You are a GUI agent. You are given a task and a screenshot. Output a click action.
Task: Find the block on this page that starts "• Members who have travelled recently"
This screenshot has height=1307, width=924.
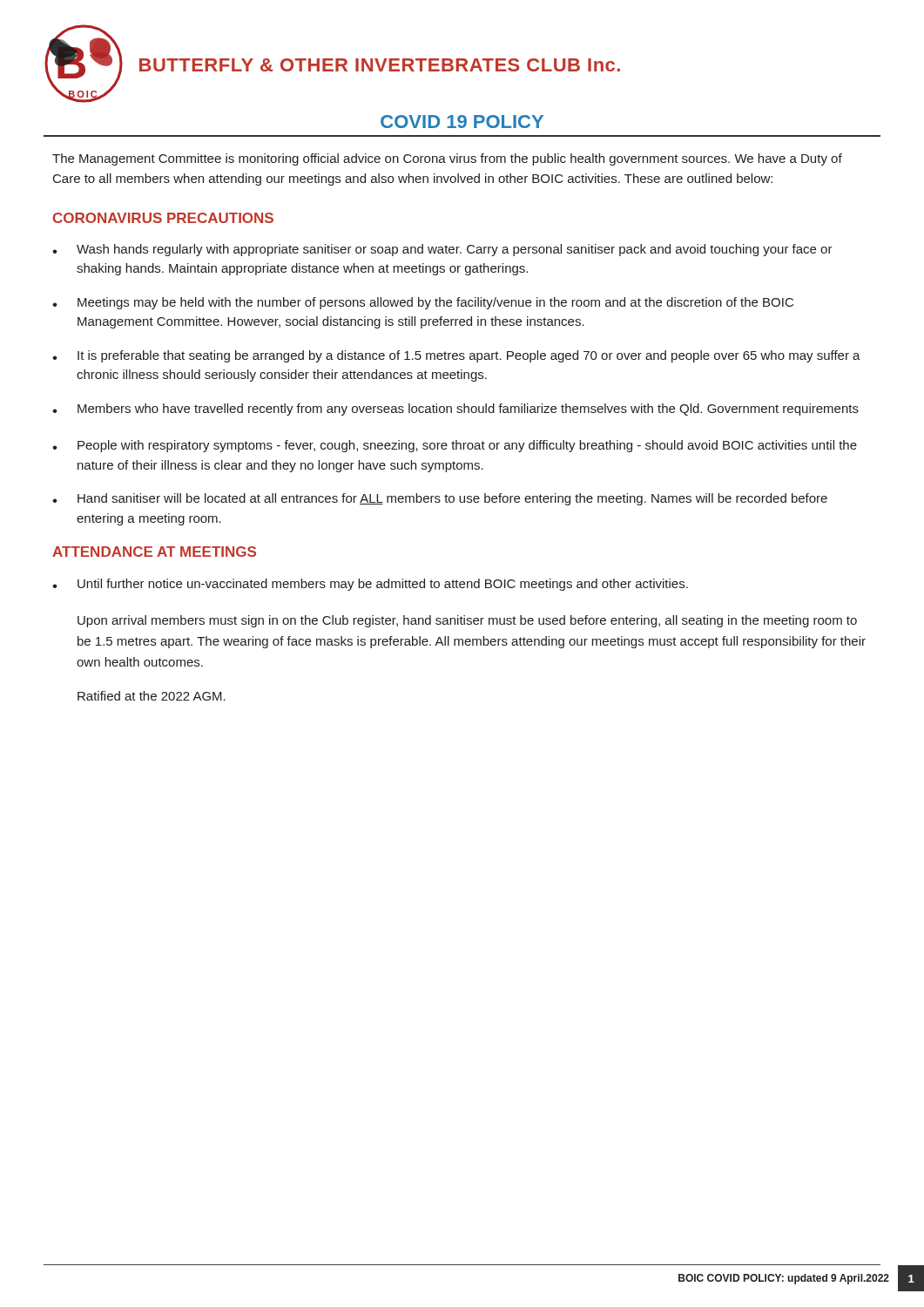click(462, 410)
